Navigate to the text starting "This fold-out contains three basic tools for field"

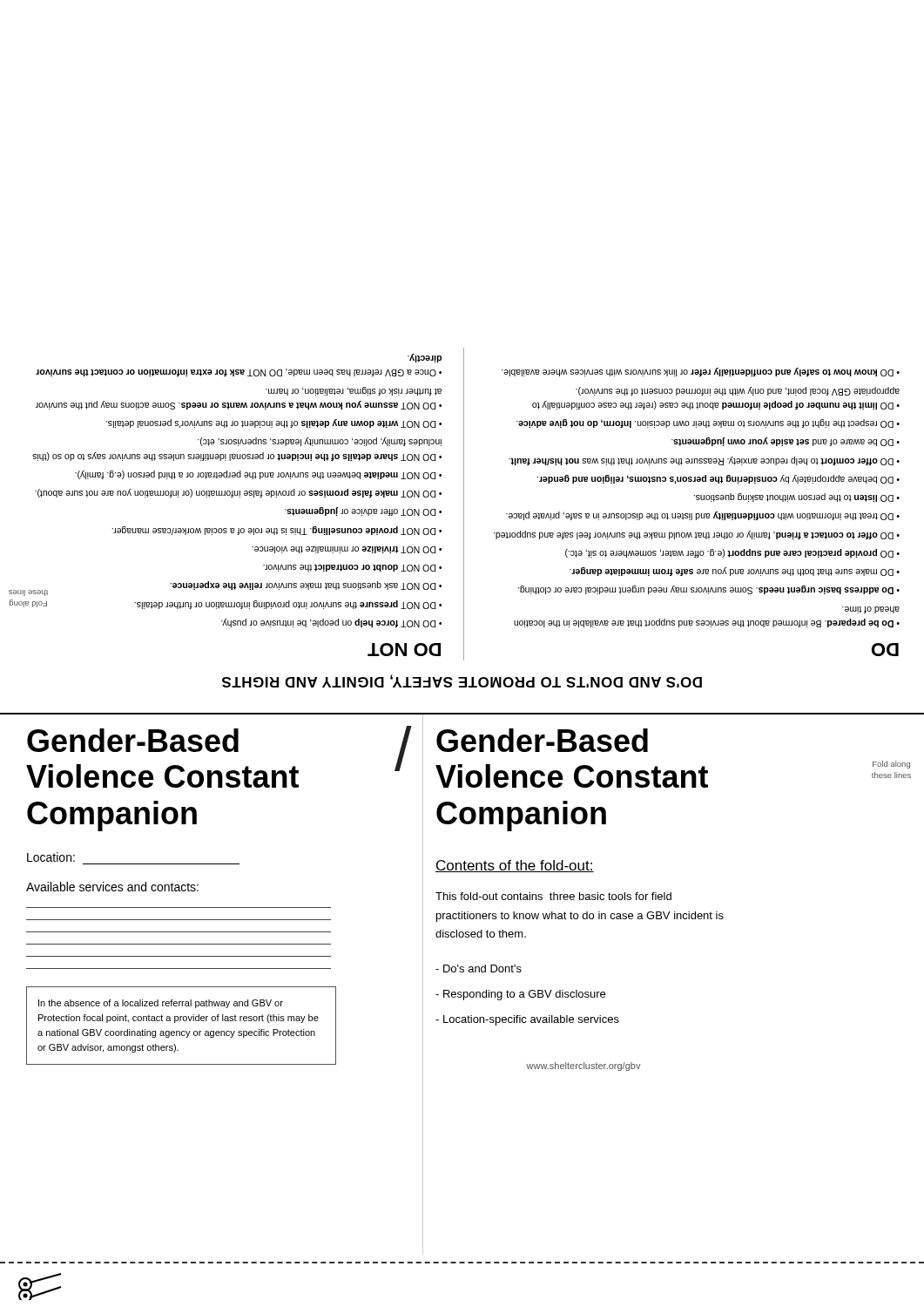580,915
